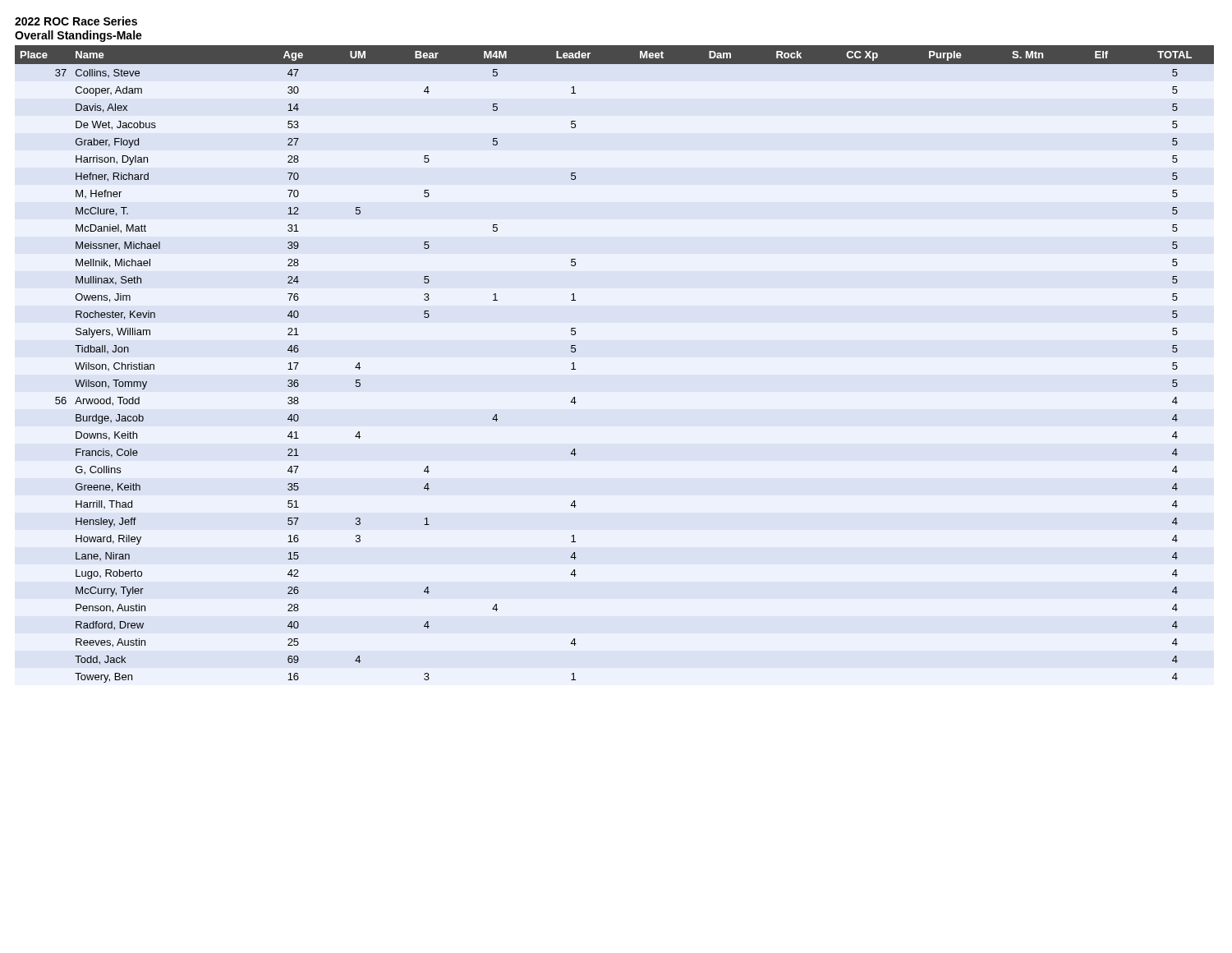
Task: Find the table that mentions "Radford, Drew"
Action: (x=614, y=365)
